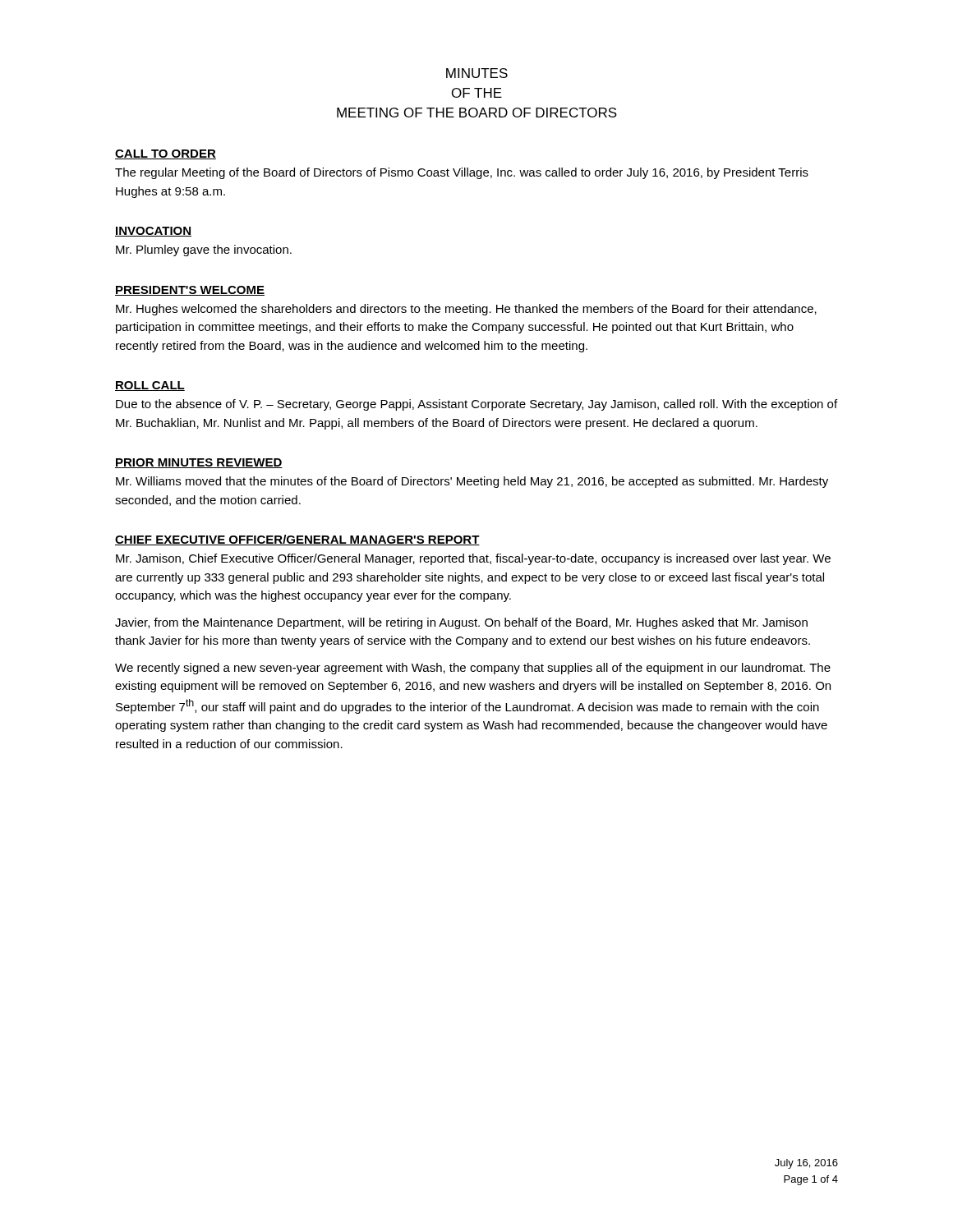
Task: Click on the block starting "PRIOR MINUTES REVIEWED"
Action: point(199,462)
